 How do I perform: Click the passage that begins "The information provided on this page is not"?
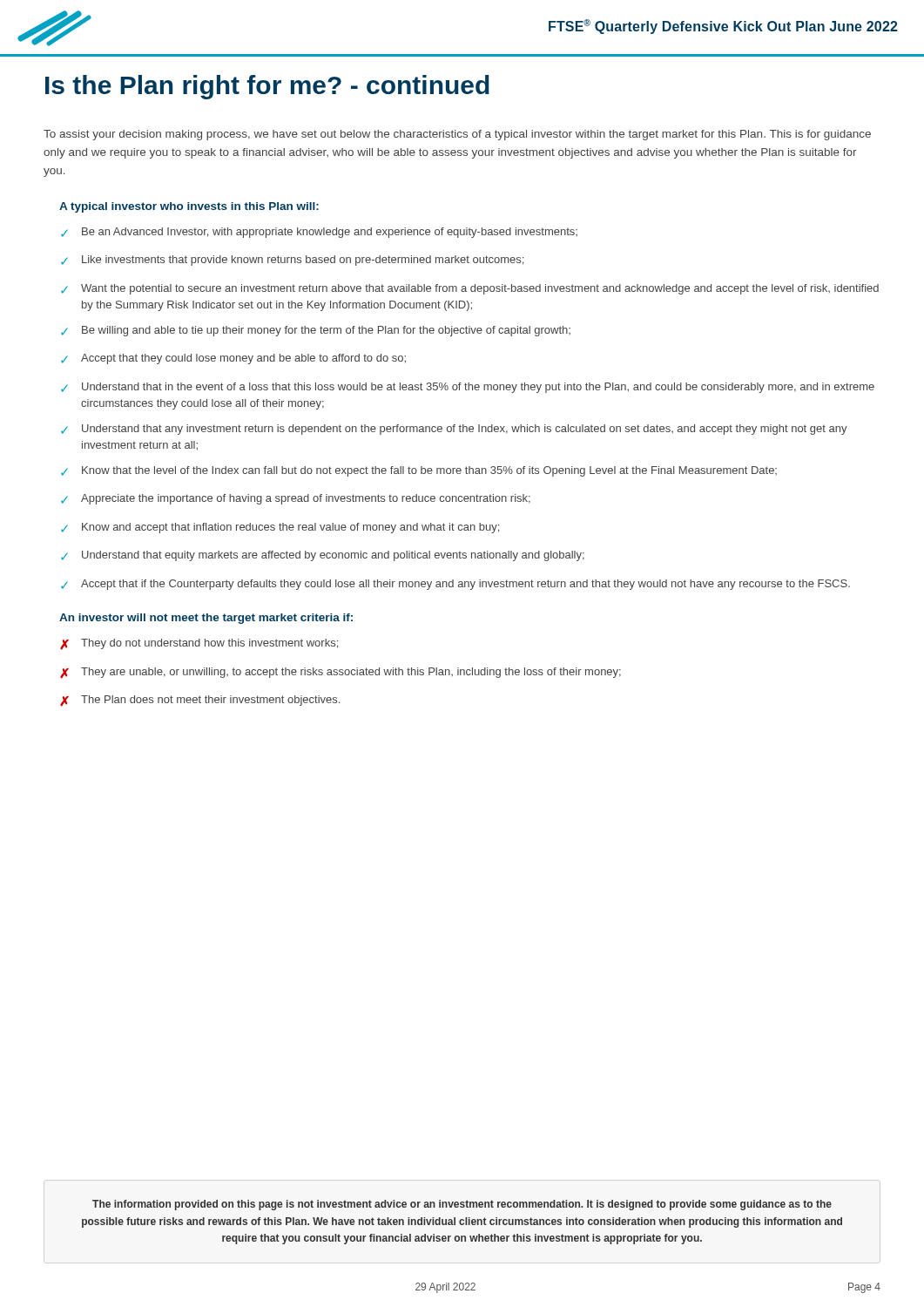462,1221
